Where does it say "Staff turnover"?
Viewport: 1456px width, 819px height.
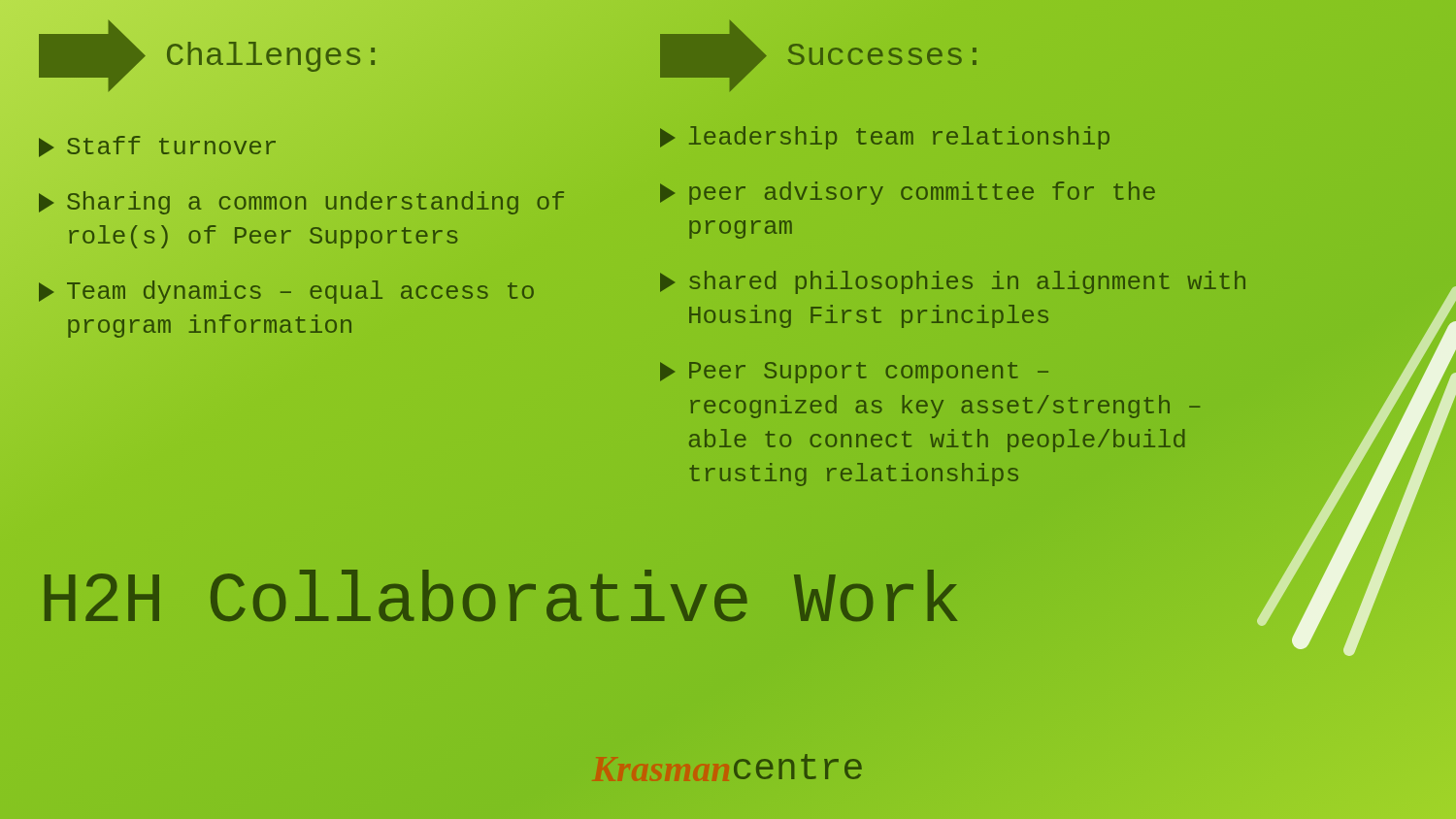[x=158, y=148]
